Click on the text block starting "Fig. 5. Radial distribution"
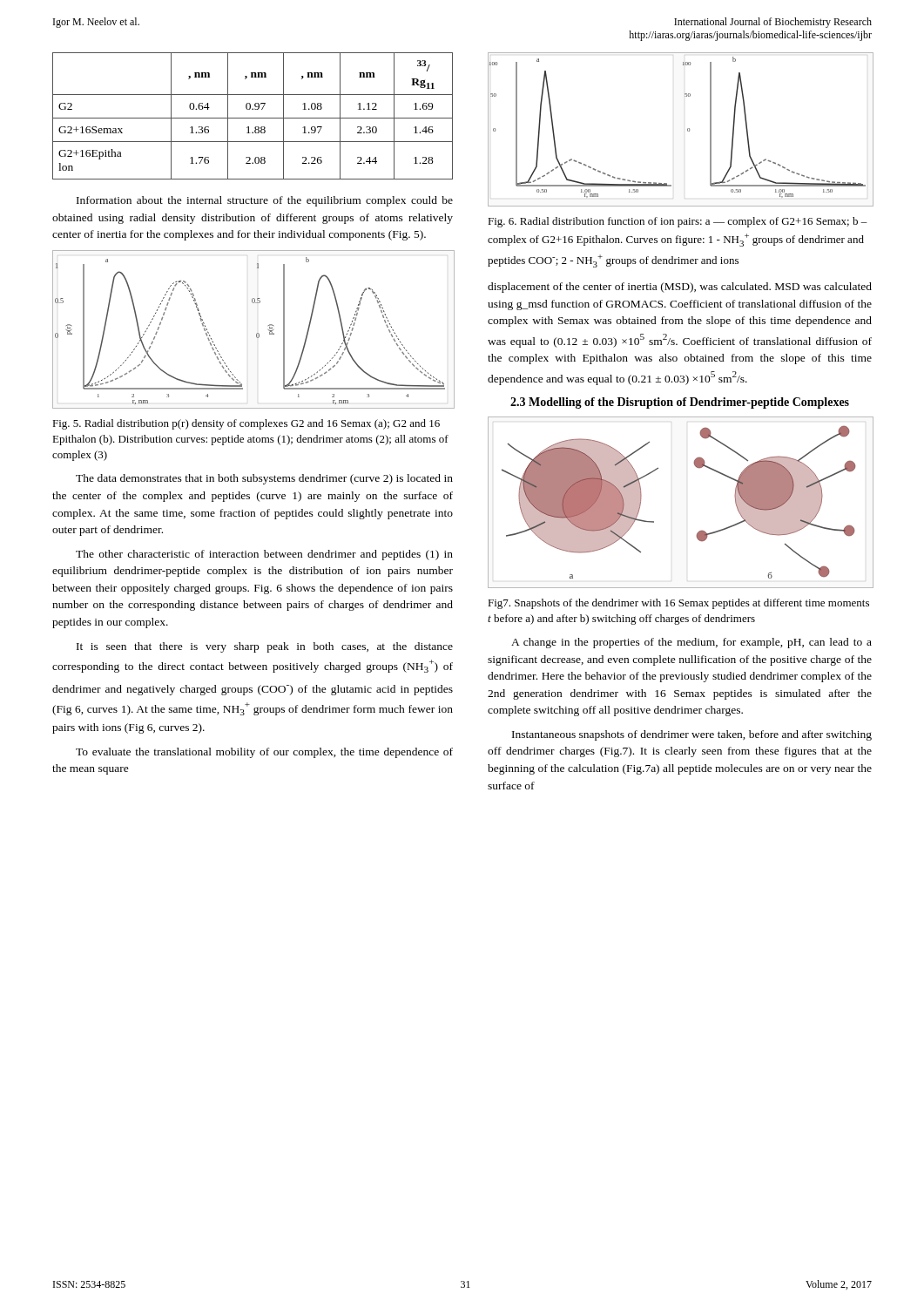The image size is (924, 1307). pos(250,439)
